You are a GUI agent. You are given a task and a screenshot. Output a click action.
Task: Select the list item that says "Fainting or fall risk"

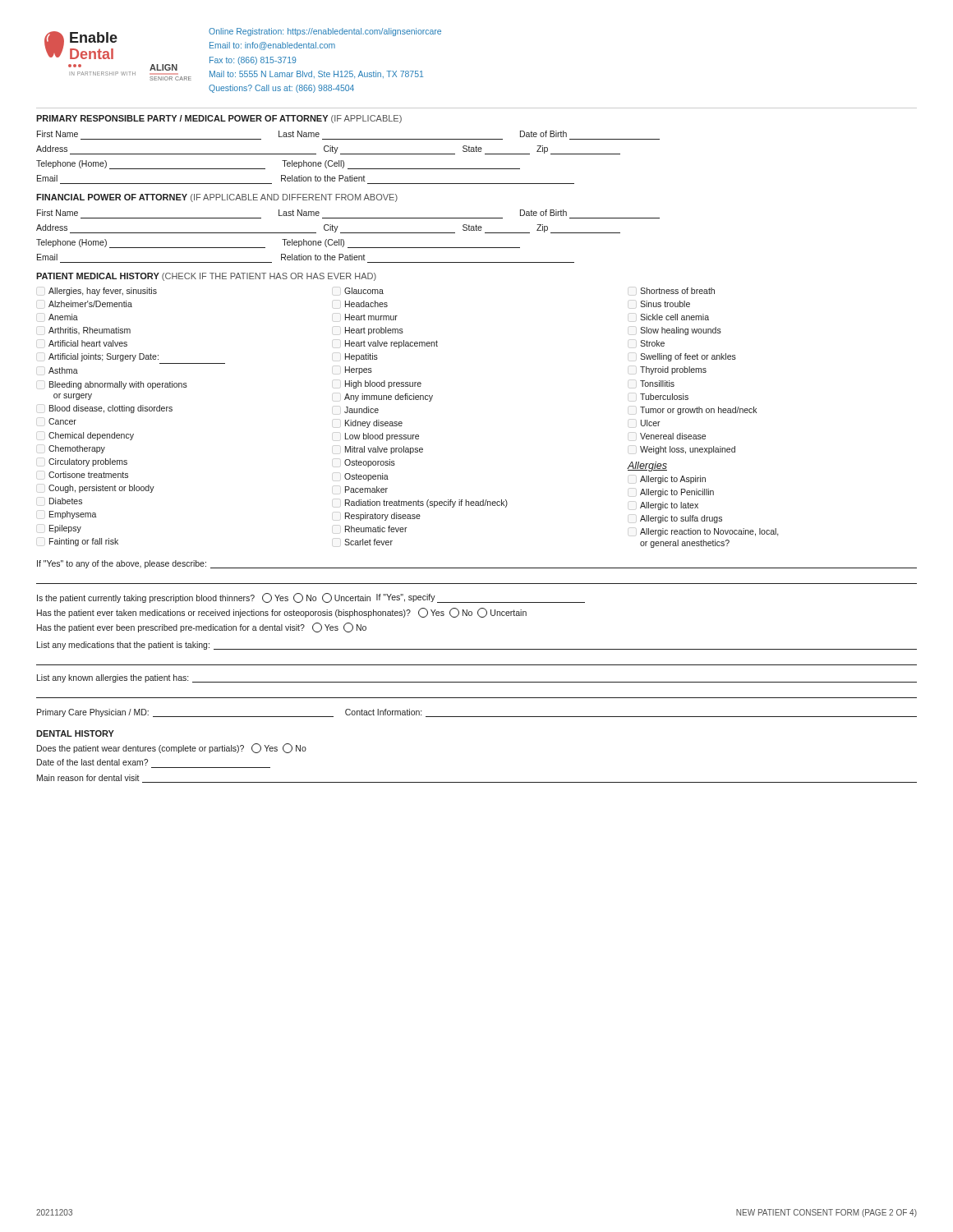pos(77,542)
